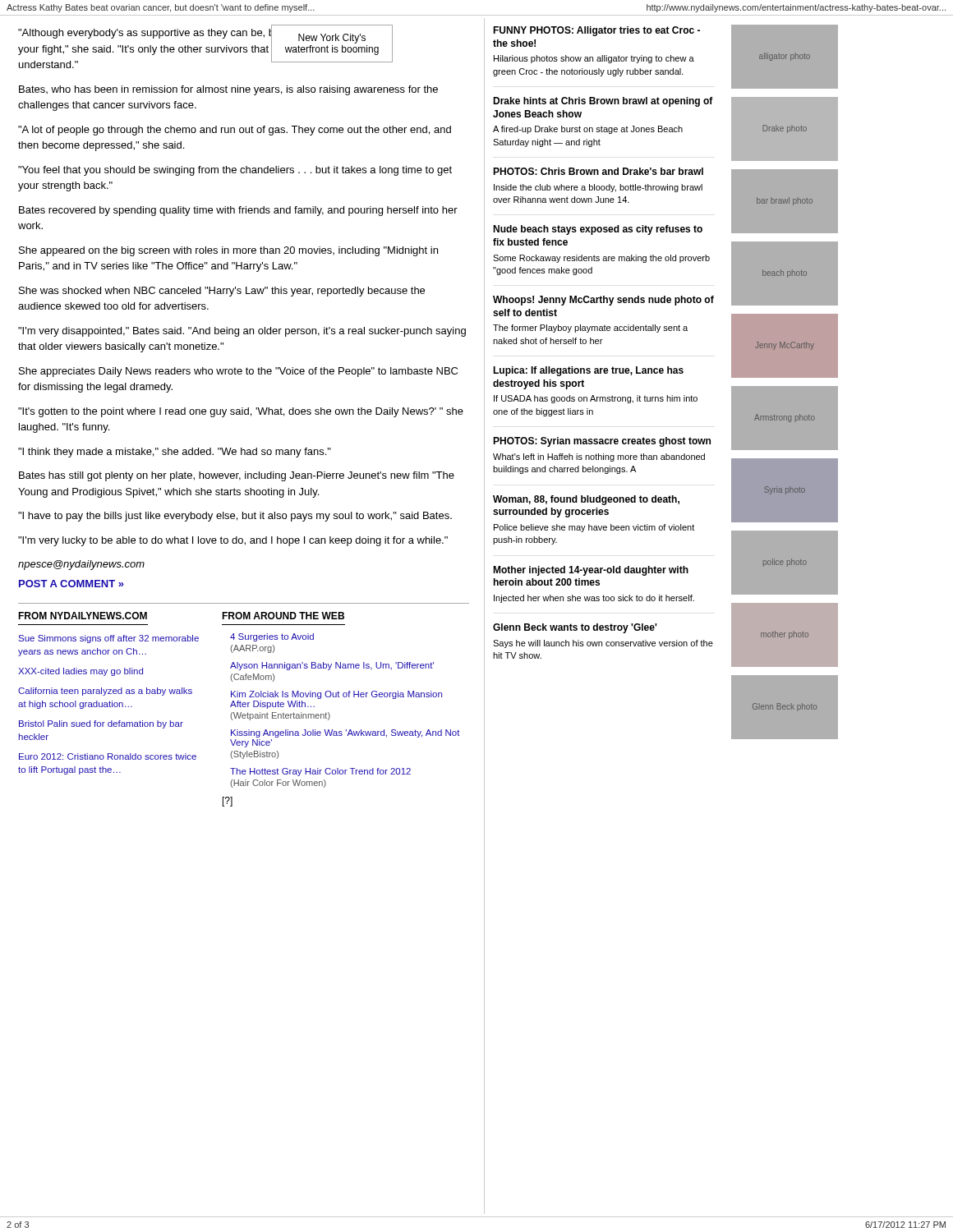This screenshot has height=1232, width=953.
Task: Find the element starting "Bates recovered by spending"
Action: [238, 217]
